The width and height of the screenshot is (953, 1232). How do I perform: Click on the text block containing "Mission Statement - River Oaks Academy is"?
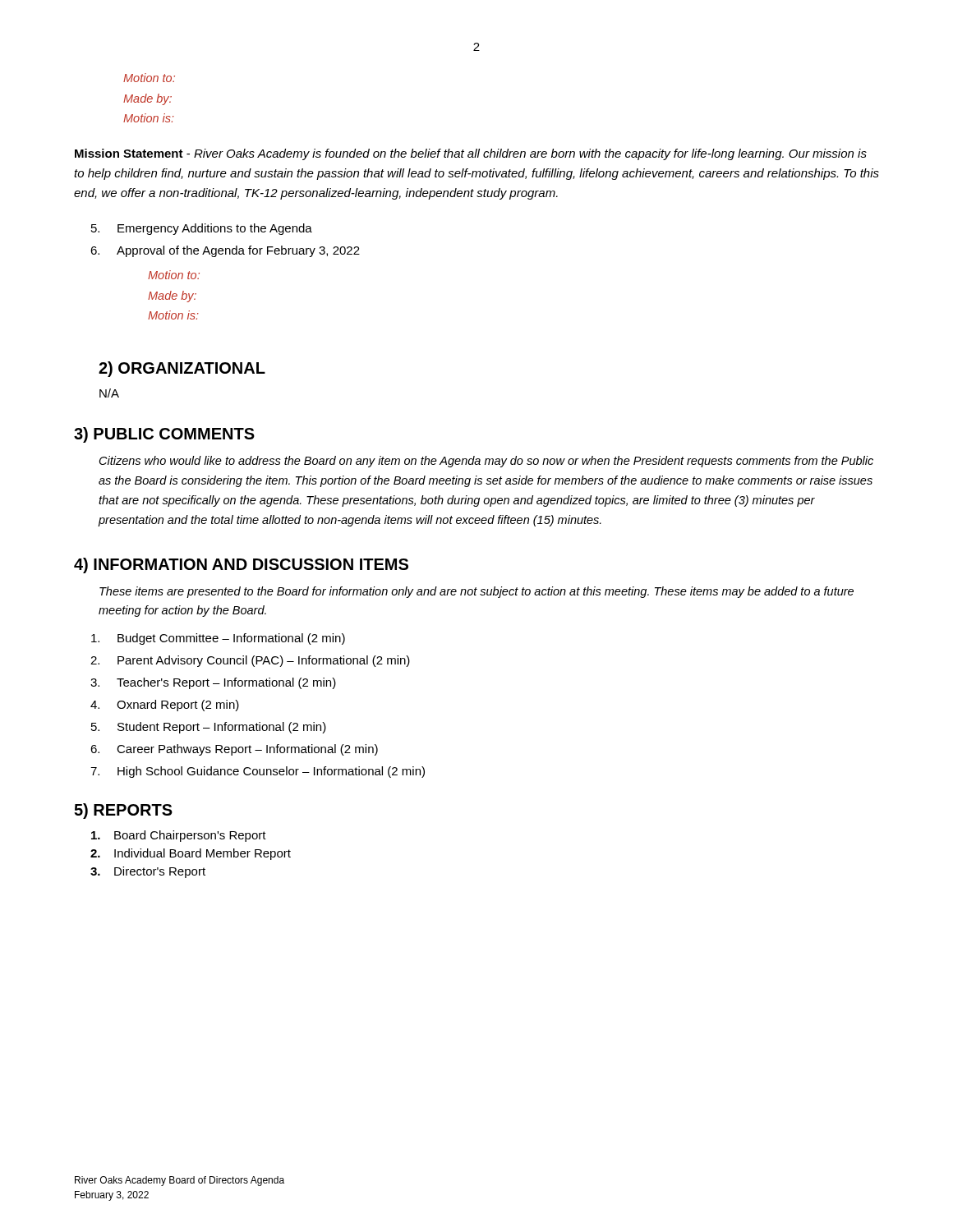click(x=476, y=173)
